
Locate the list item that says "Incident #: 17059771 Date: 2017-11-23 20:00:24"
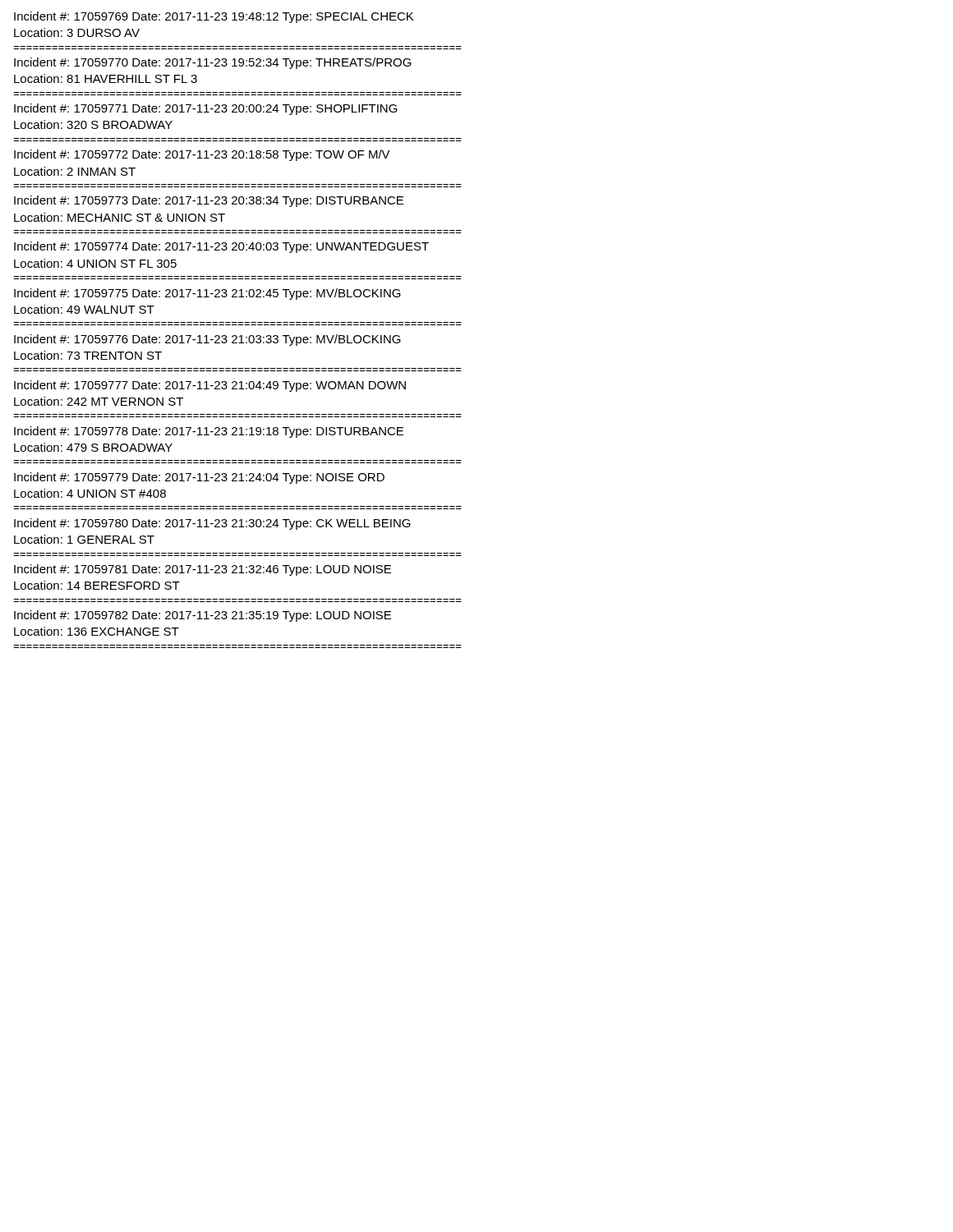pyautogui.click(x=206, y=109)
